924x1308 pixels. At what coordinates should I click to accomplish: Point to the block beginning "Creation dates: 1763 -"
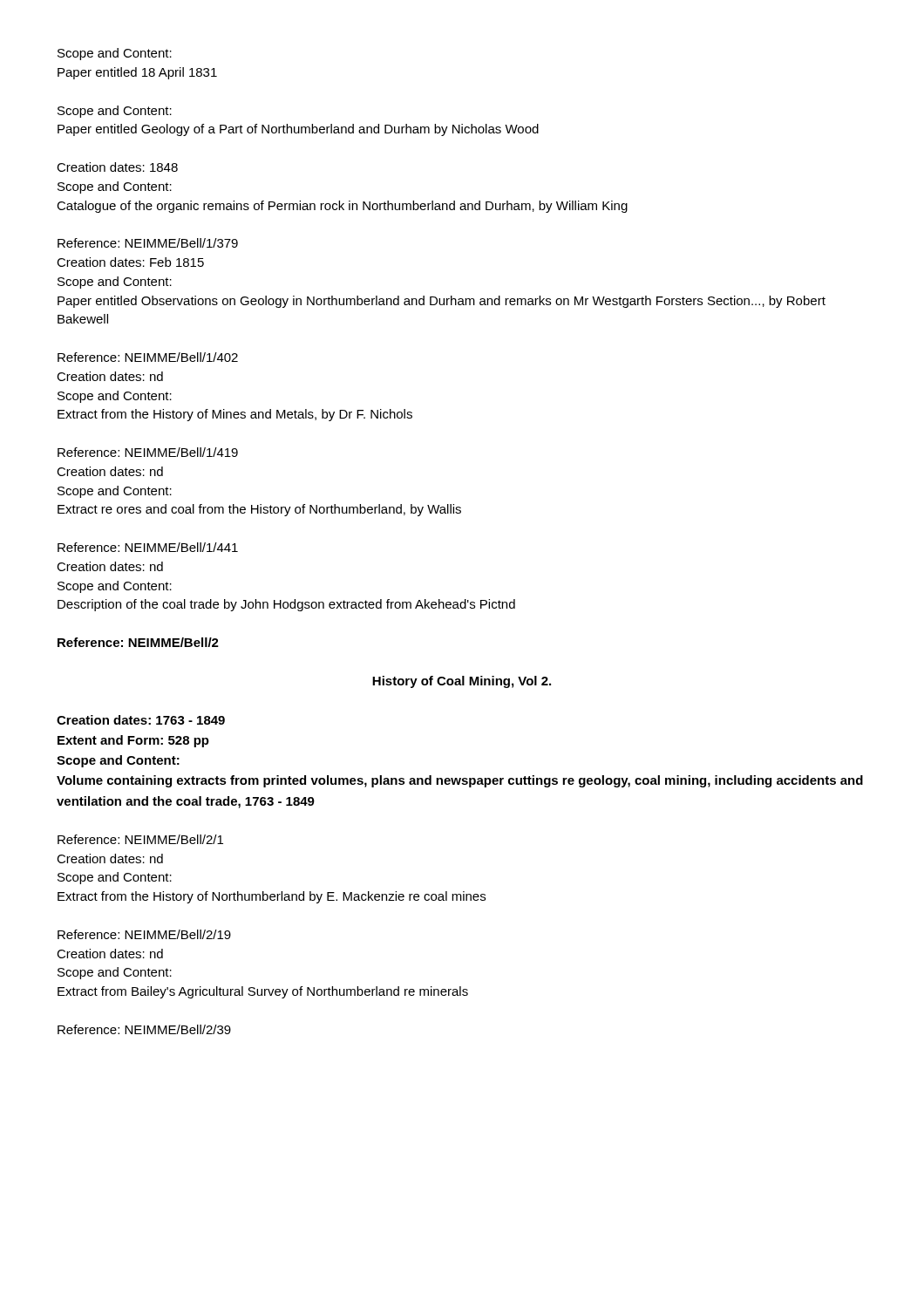[x=141, y=720]
